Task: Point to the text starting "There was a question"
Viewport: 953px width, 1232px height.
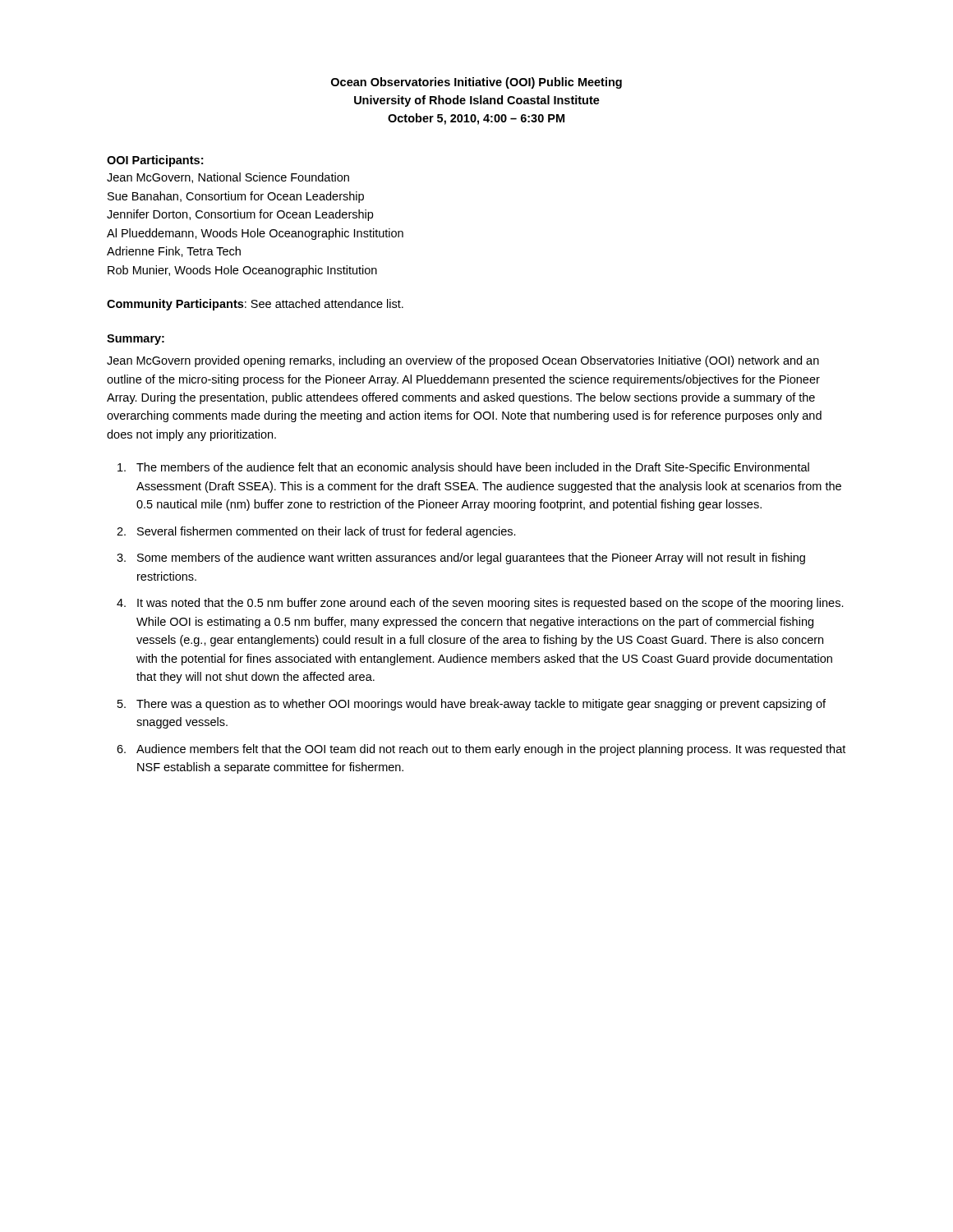Action: click(481, 713)
